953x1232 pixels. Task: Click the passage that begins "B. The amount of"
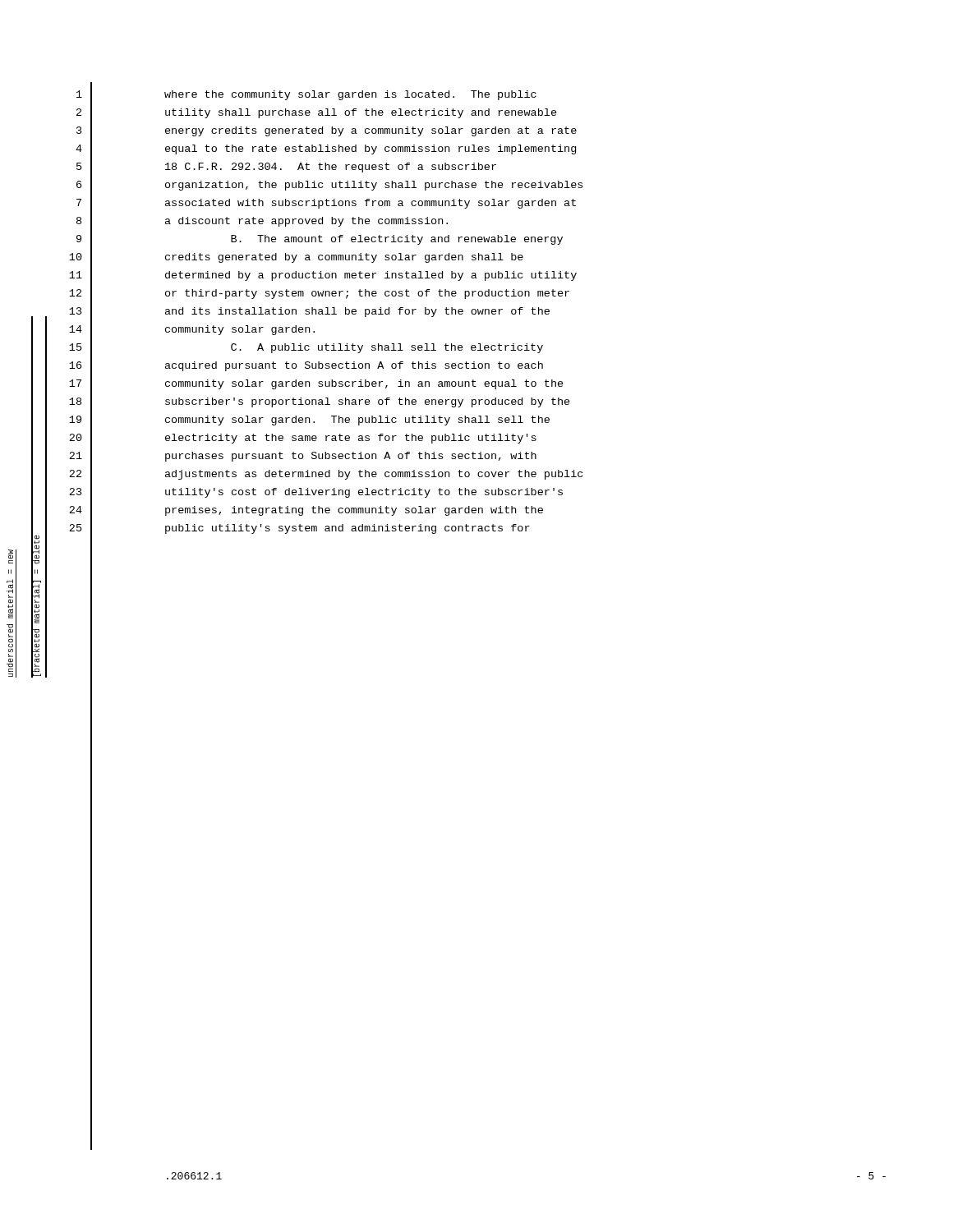point(526,285)
